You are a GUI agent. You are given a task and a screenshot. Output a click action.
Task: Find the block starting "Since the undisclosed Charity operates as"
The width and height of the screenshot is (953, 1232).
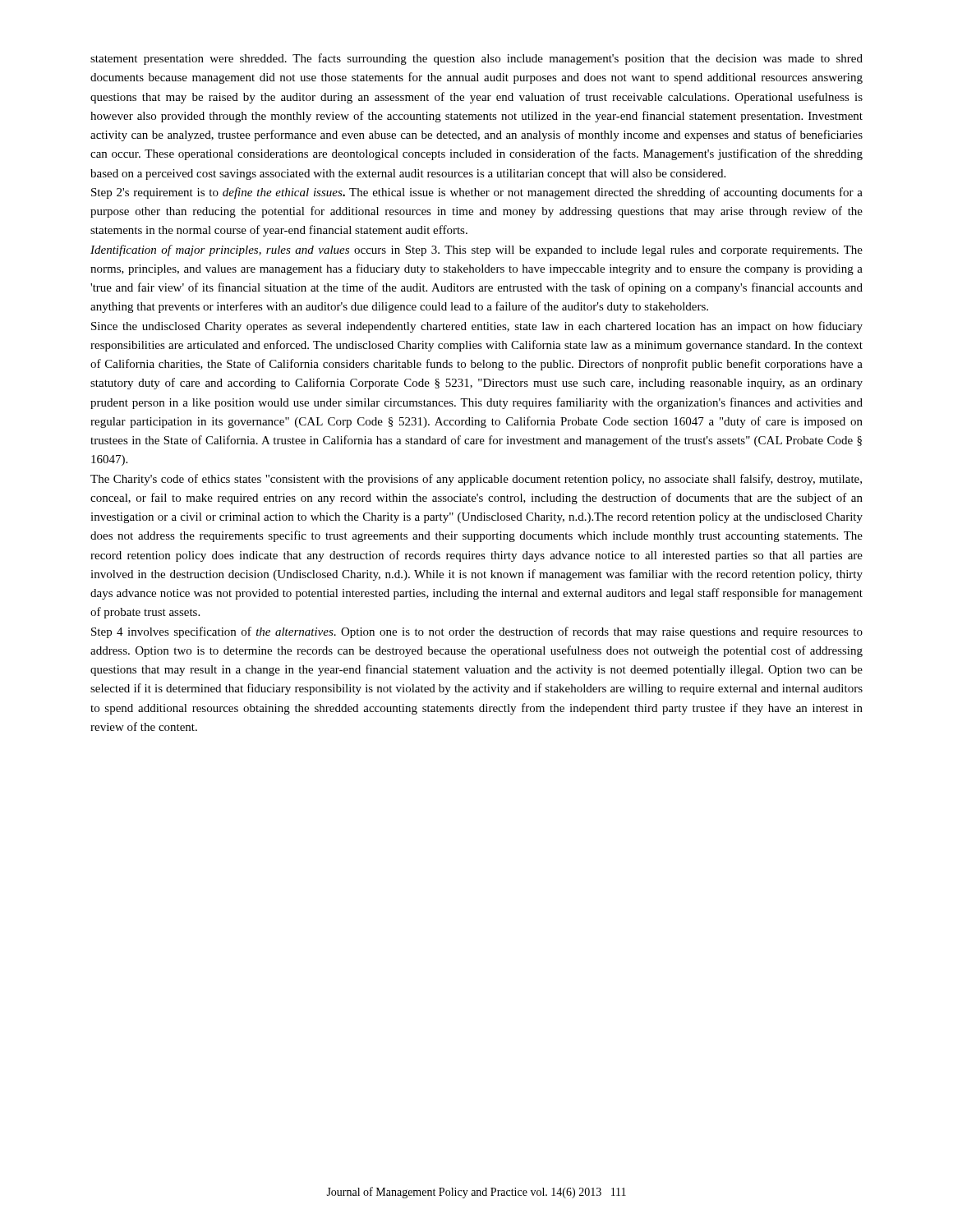click(x=476, y=393)
